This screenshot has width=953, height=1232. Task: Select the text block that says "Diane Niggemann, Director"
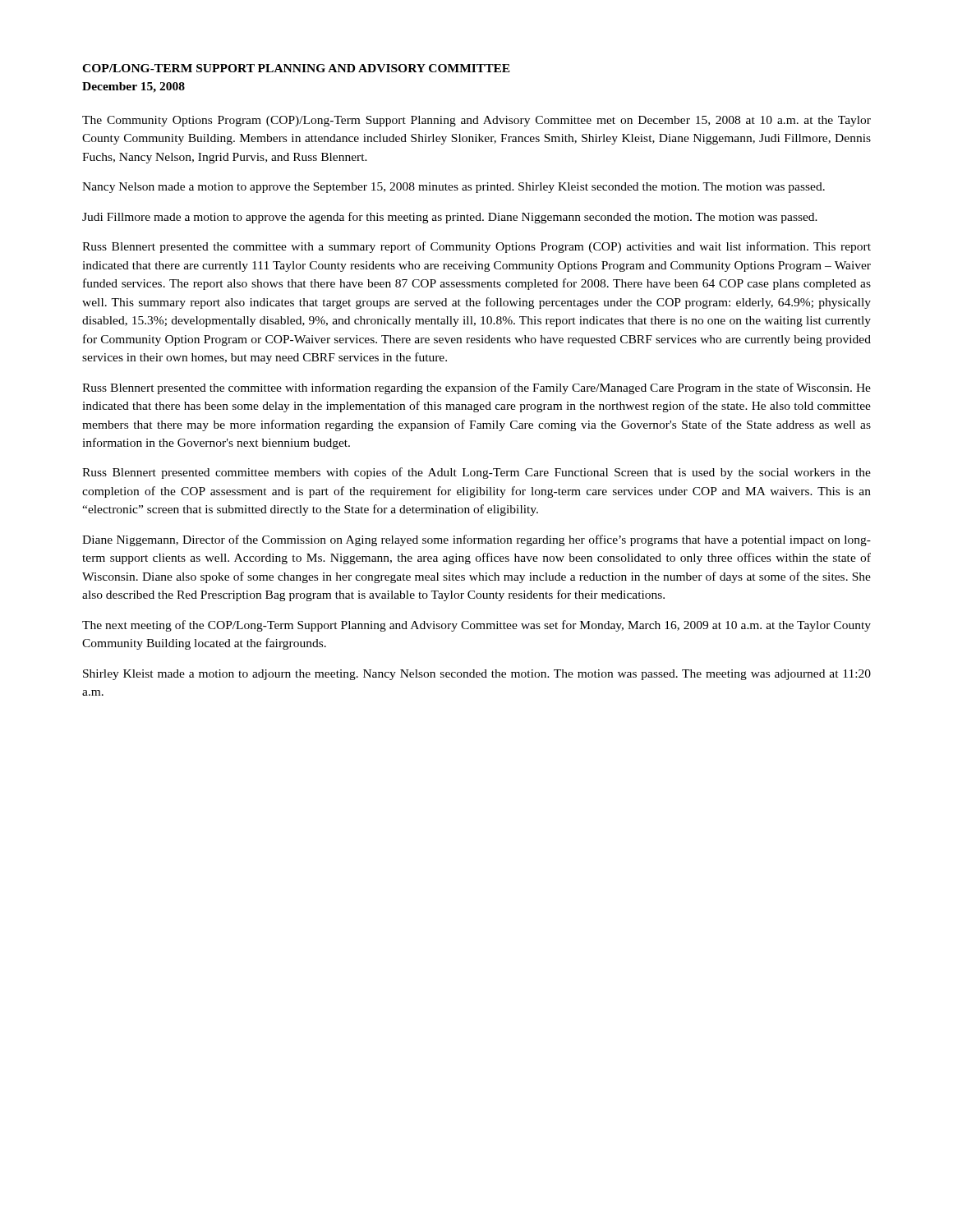coord(476,567)
